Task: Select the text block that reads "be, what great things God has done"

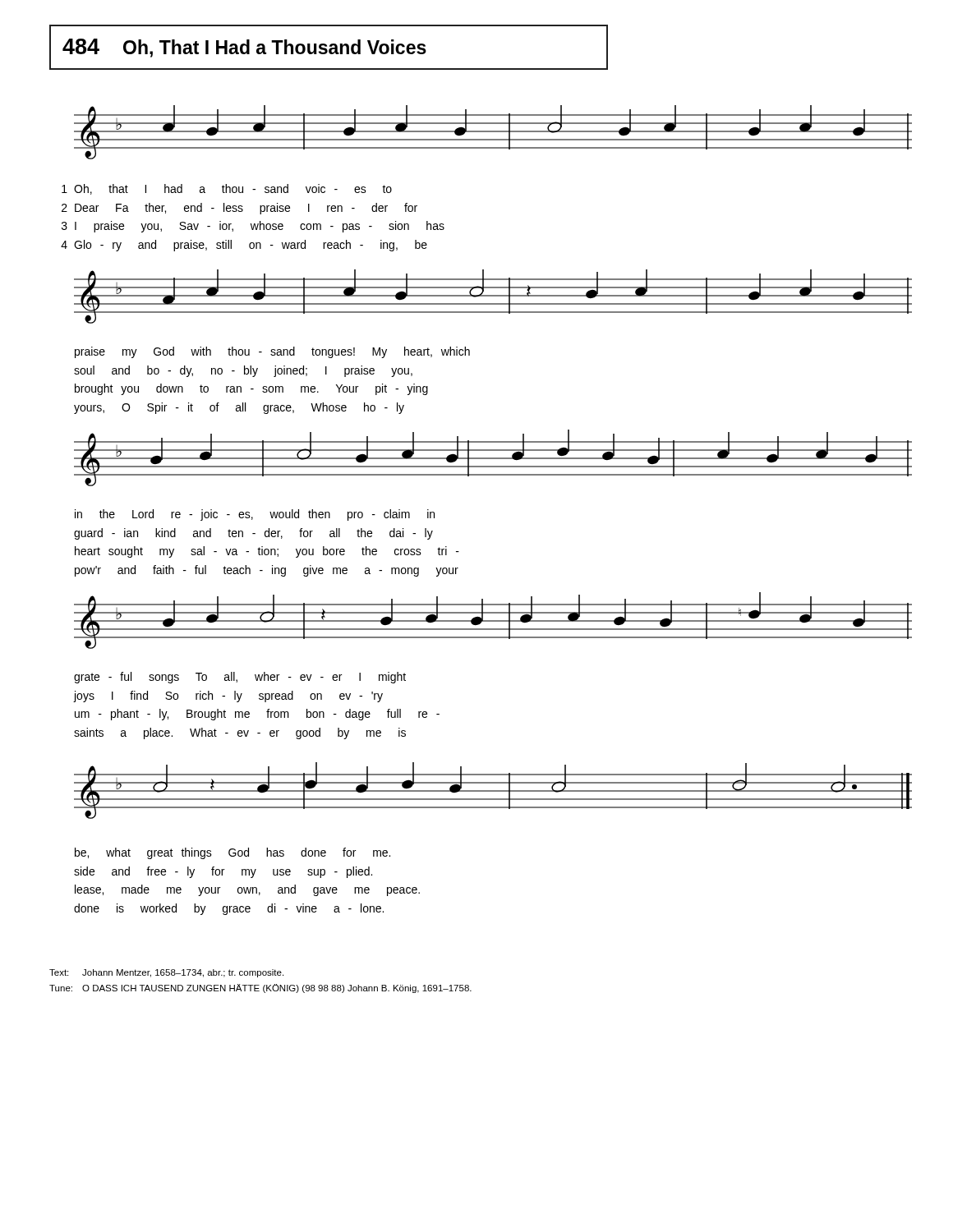Action: [232, 853]
